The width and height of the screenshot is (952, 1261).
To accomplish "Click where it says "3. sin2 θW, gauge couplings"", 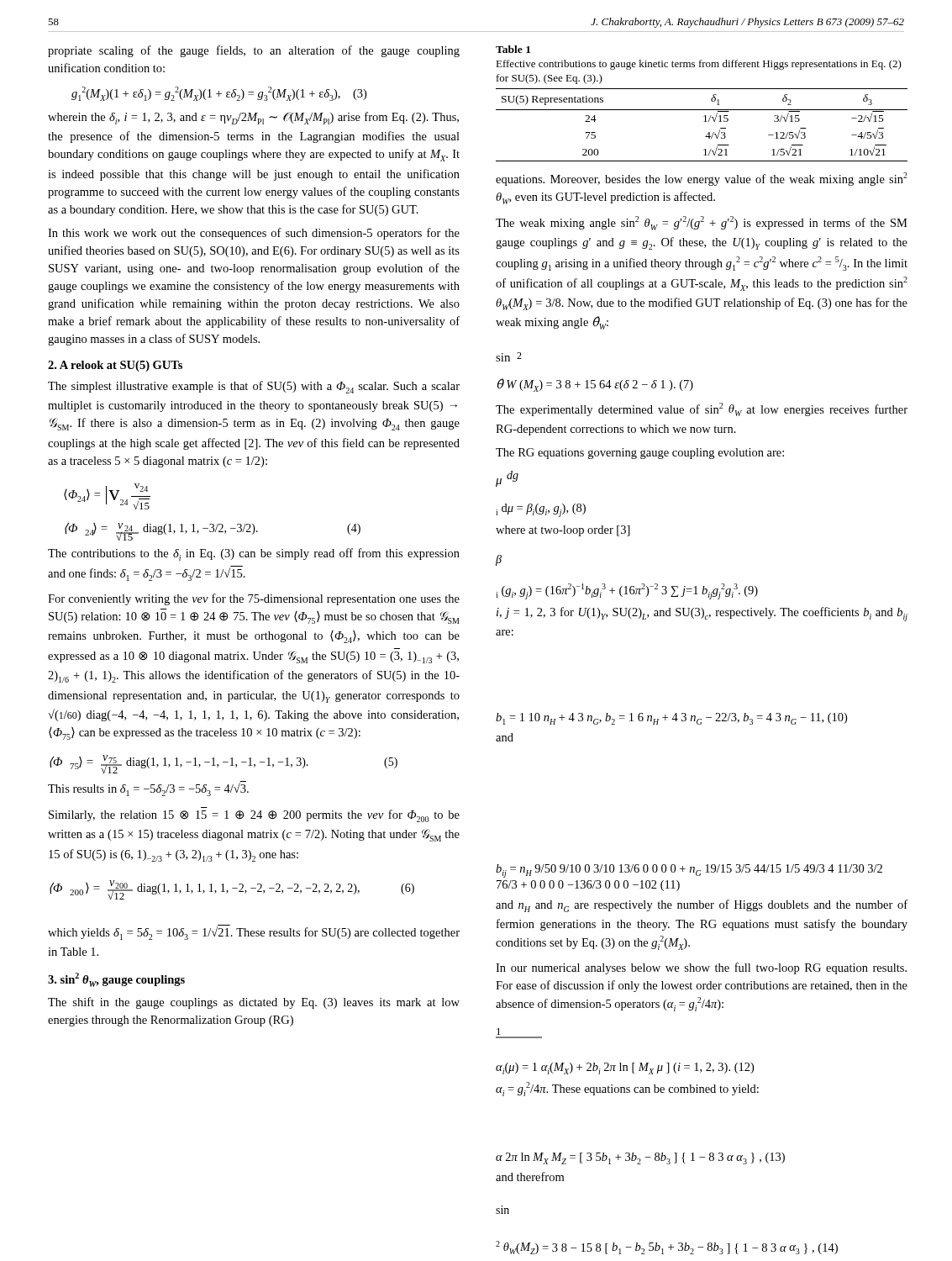I will coord(116,980).
